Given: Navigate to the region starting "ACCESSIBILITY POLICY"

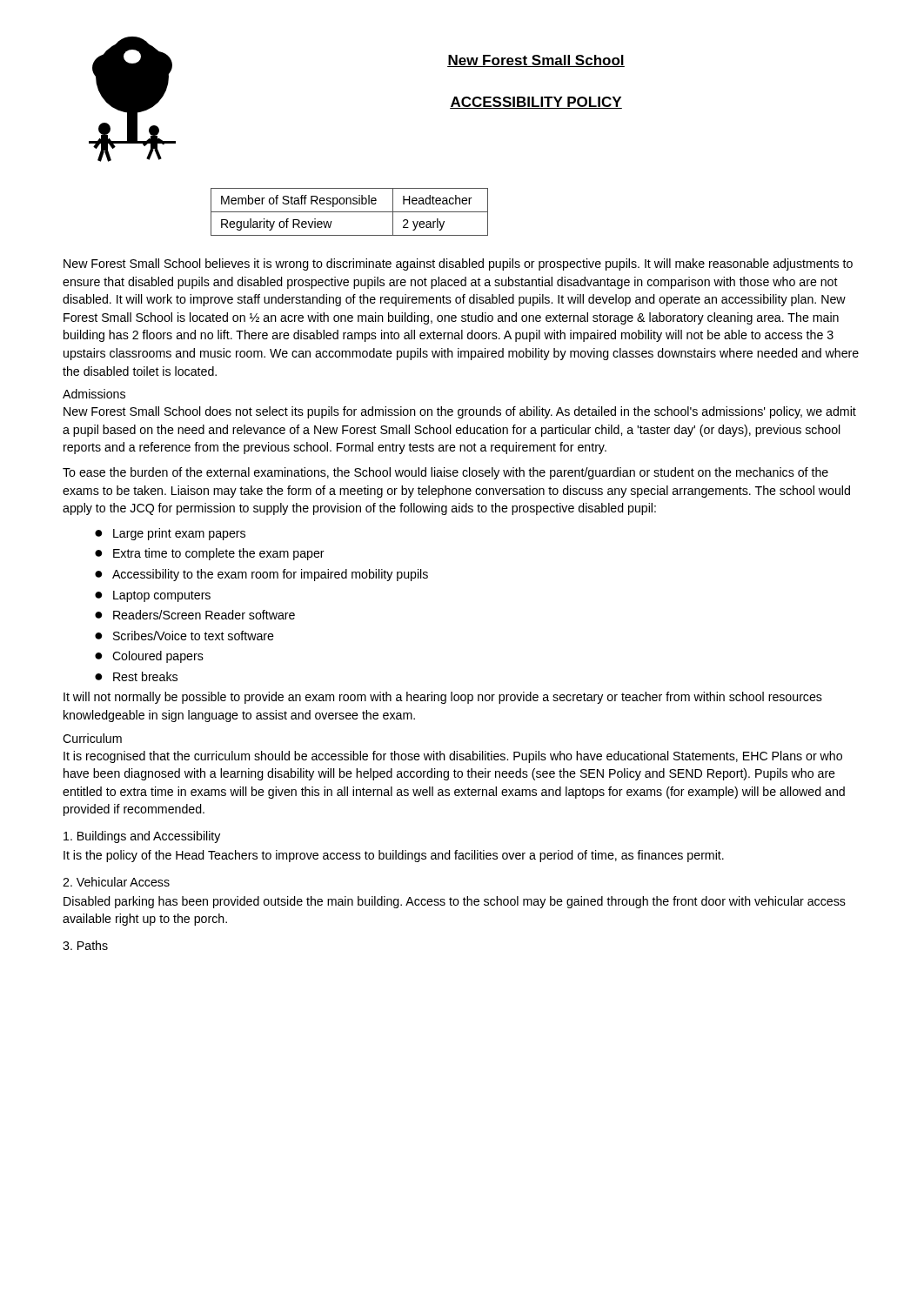Looking at the screenshot, I should pos(536,102).
